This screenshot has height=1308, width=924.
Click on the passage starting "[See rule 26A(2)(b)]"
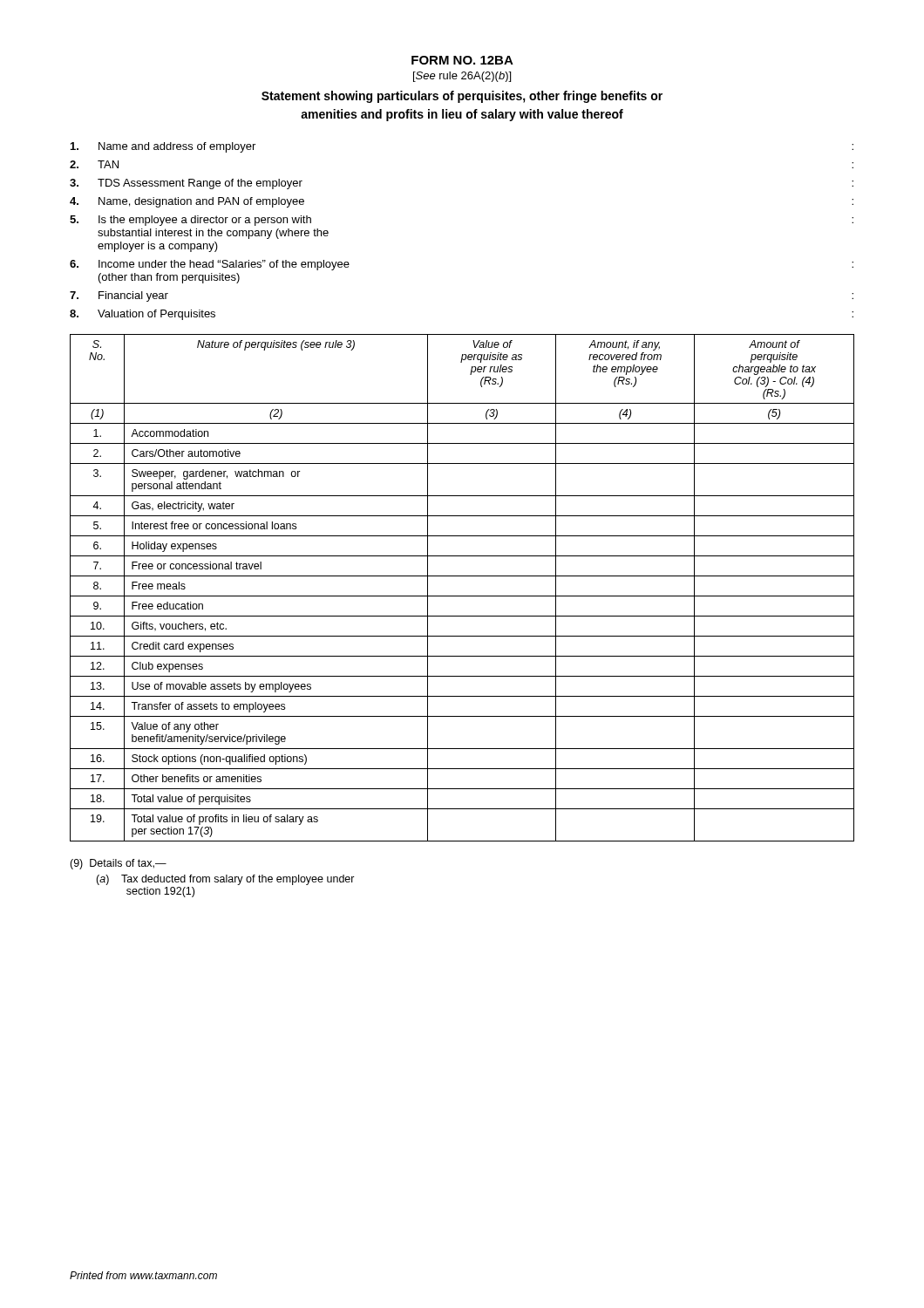pos(462,75)
